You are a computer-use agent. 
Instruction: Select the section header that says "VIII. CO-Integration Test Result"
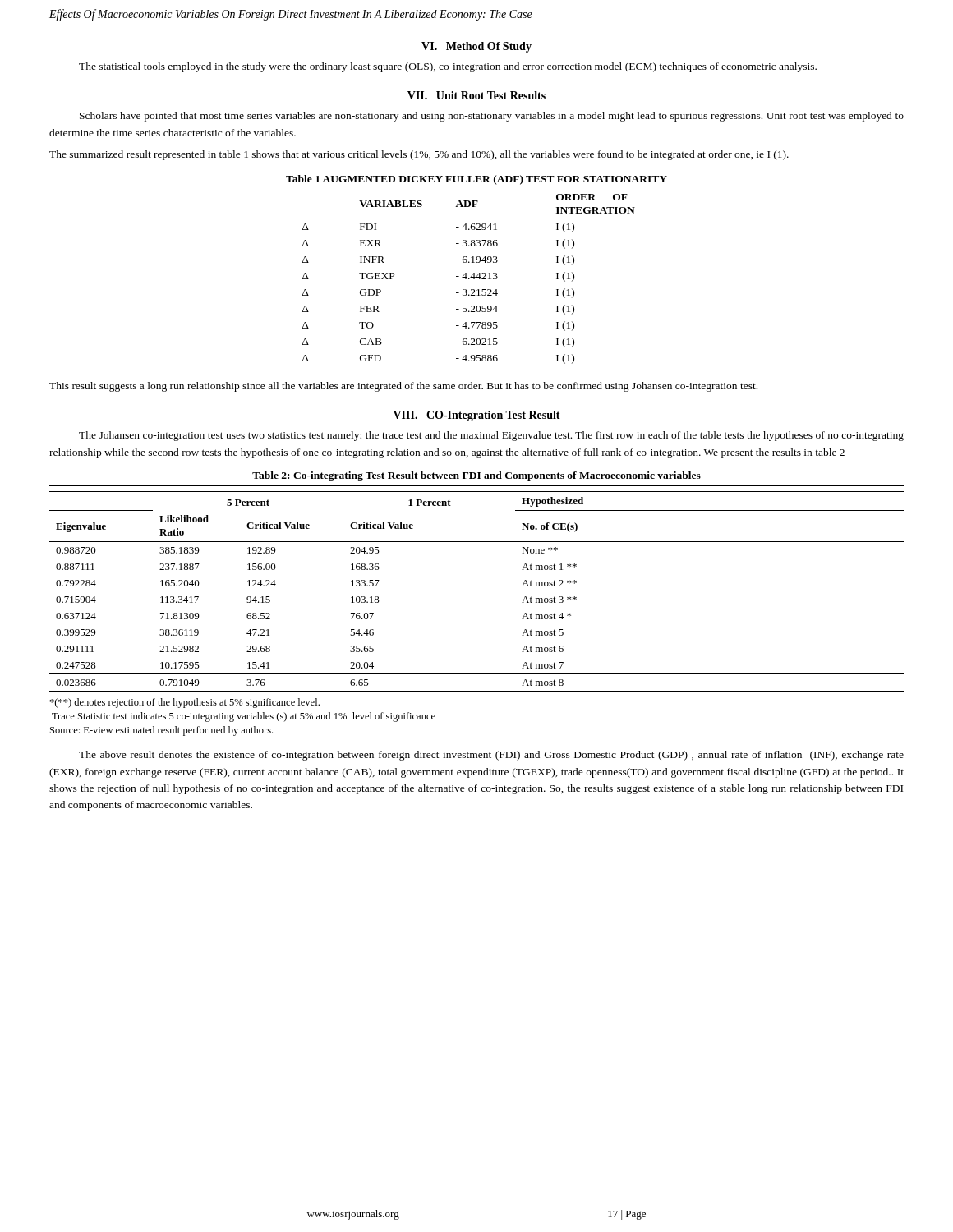[x=476, y=415]
